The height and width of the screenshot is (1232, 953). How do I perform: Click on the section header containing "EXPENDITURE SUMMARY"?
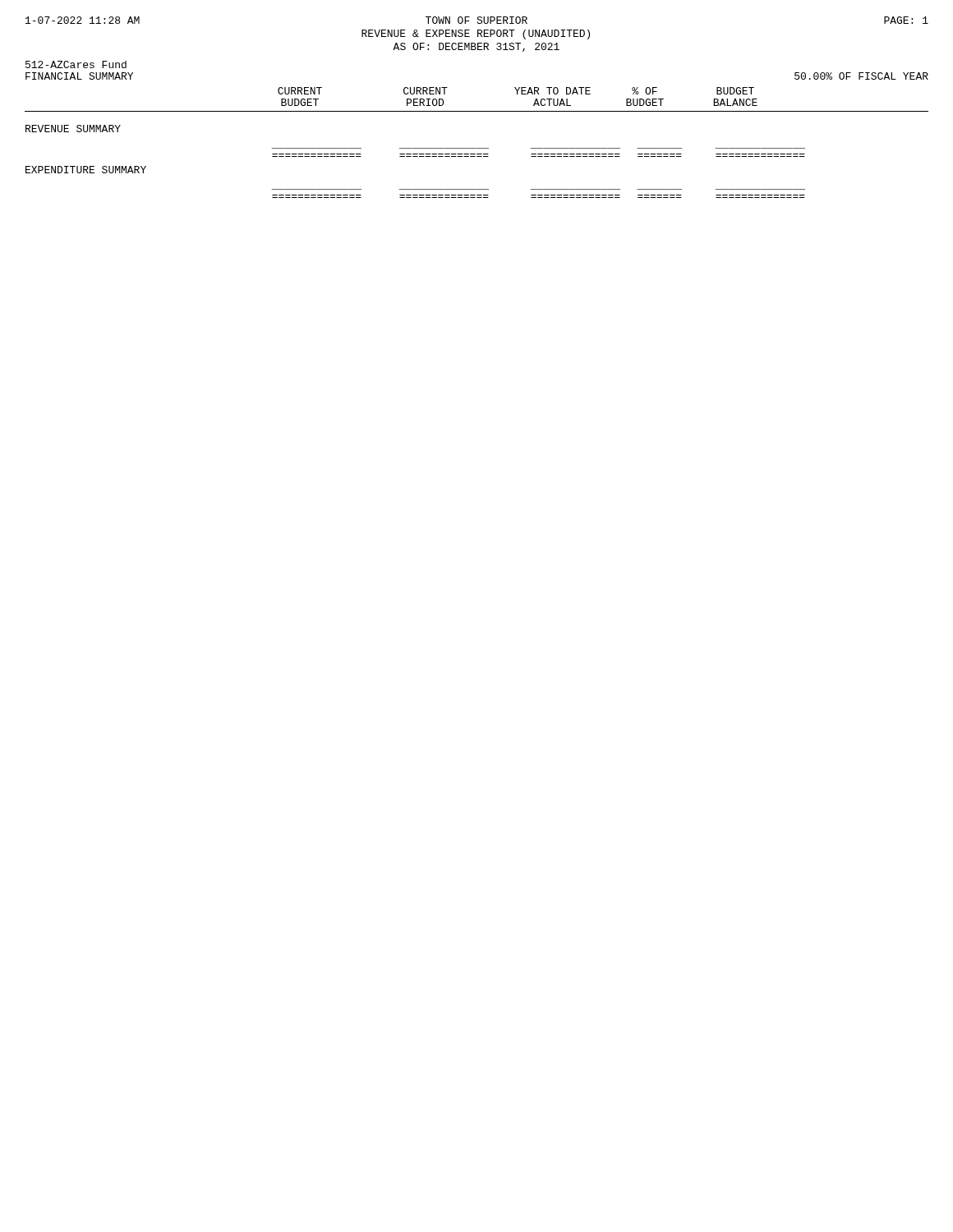click(86, 170)
